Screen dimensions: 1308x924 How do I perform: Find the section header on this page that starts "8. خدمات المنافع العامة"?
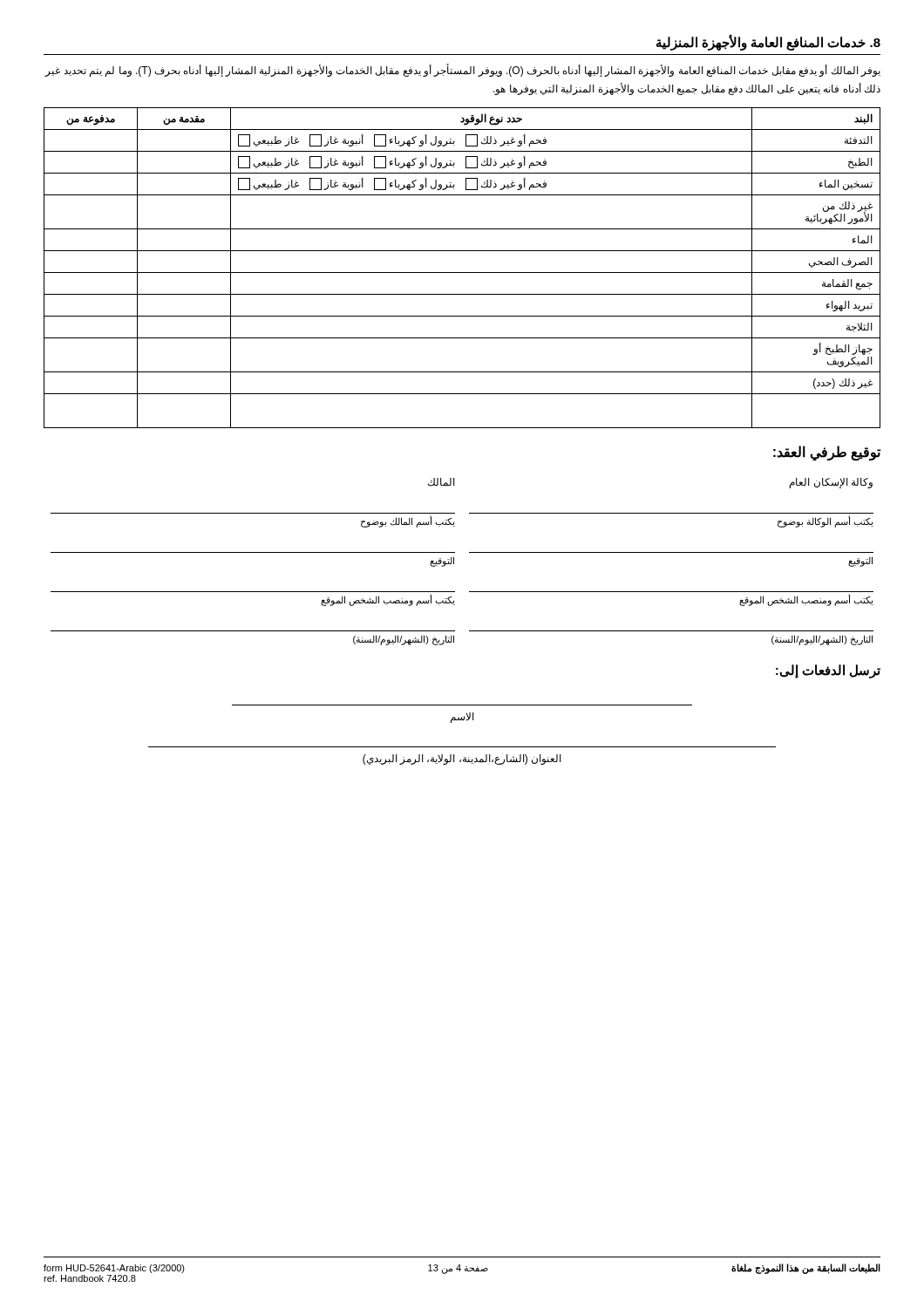(768, 42)
